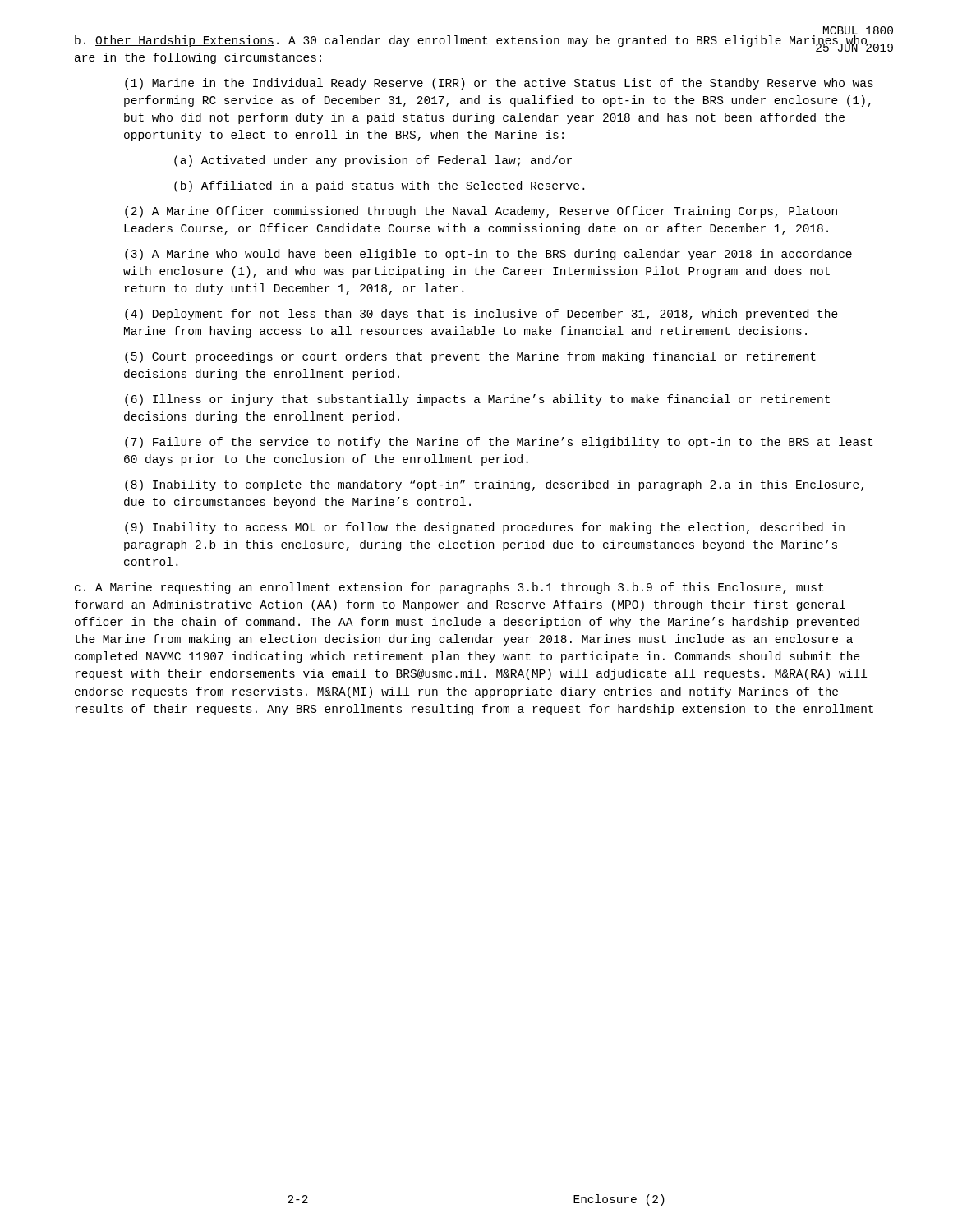
Task: Find the block starting "(5) Court proceedings or court orders that"
Action: [x=501, y=367]
